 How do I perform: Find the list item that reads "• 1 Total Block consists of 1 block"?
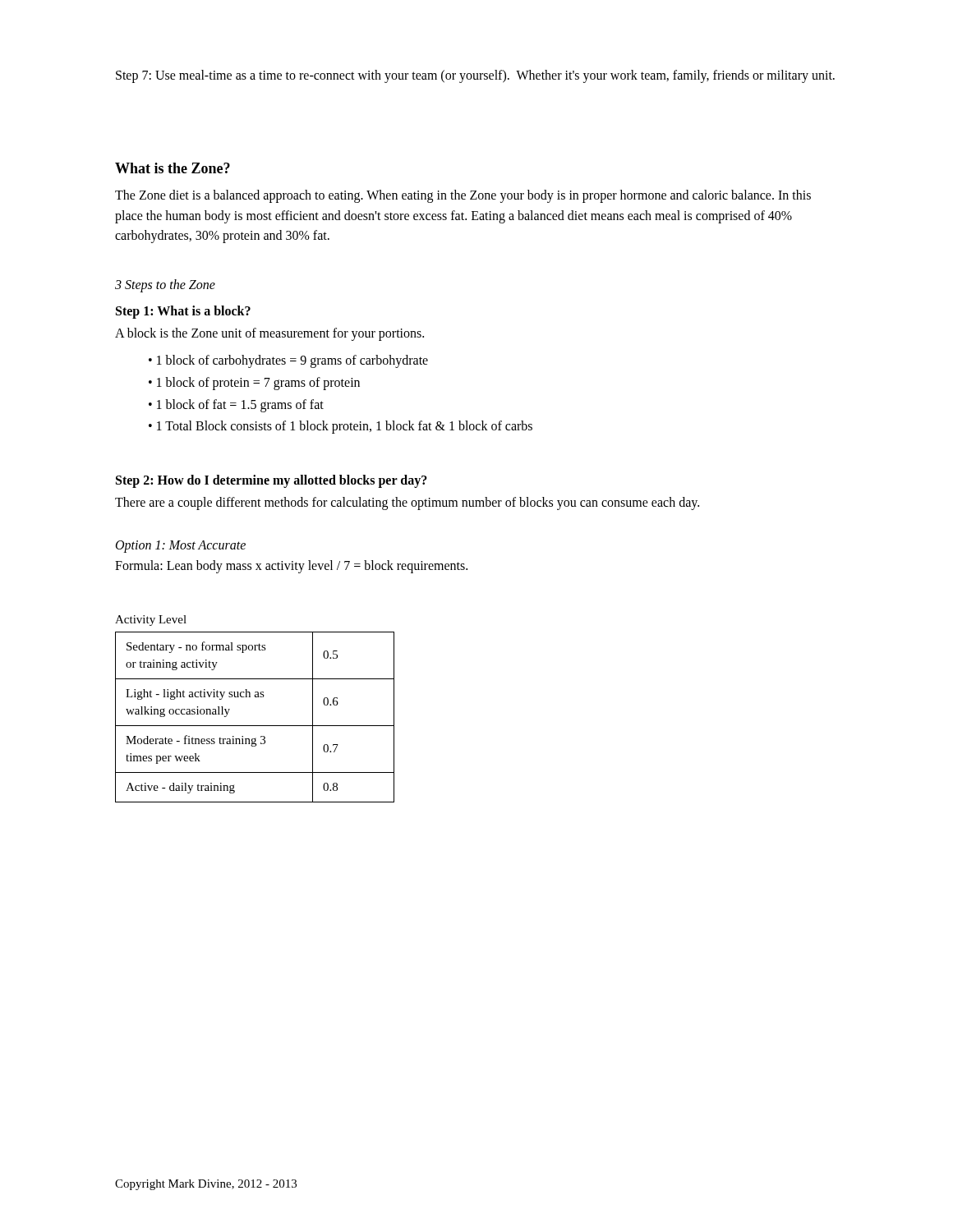point(340,426)
